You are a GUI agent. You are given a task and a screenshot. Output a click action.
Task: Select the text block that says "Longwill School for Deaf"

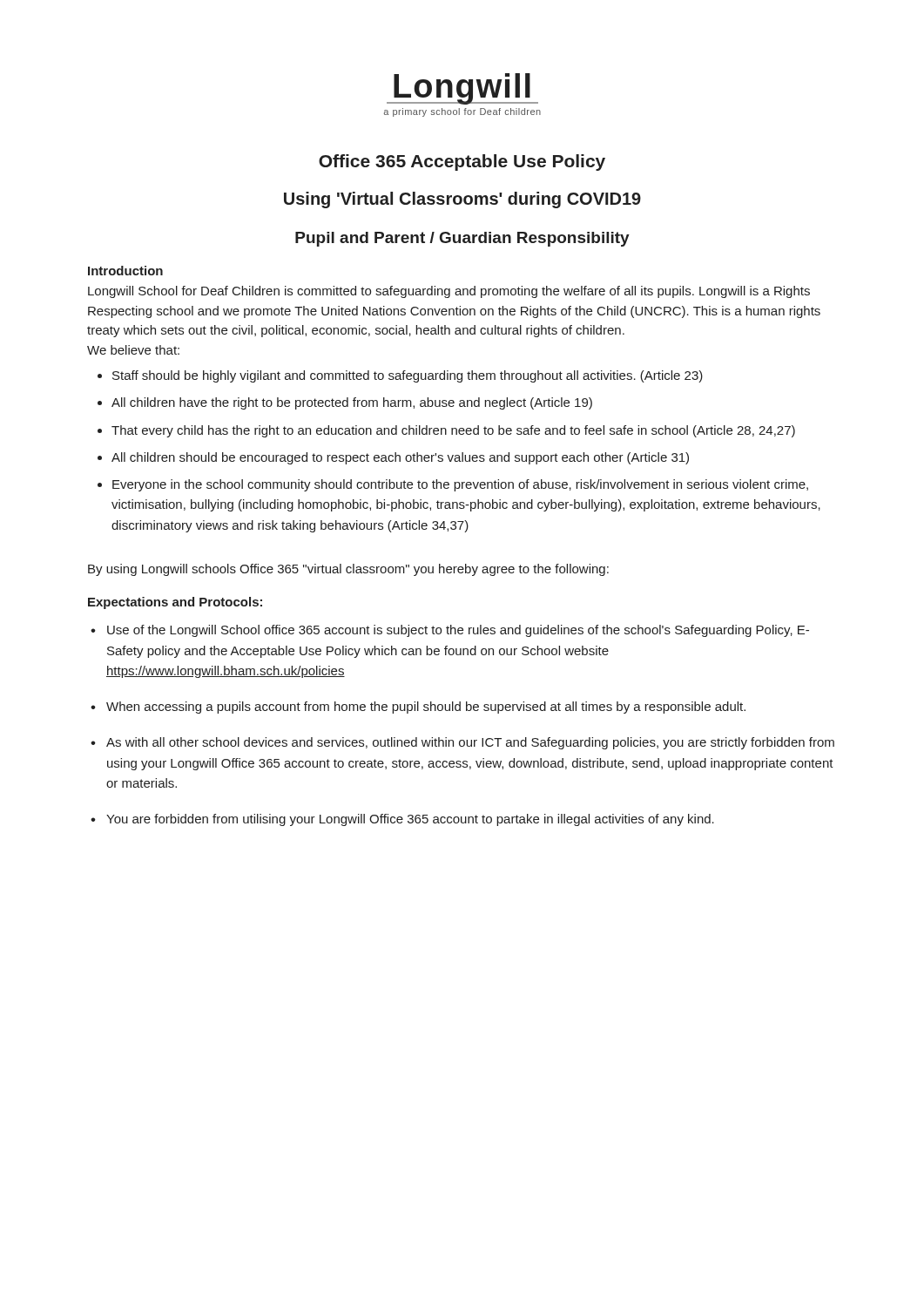click(454, 320)
